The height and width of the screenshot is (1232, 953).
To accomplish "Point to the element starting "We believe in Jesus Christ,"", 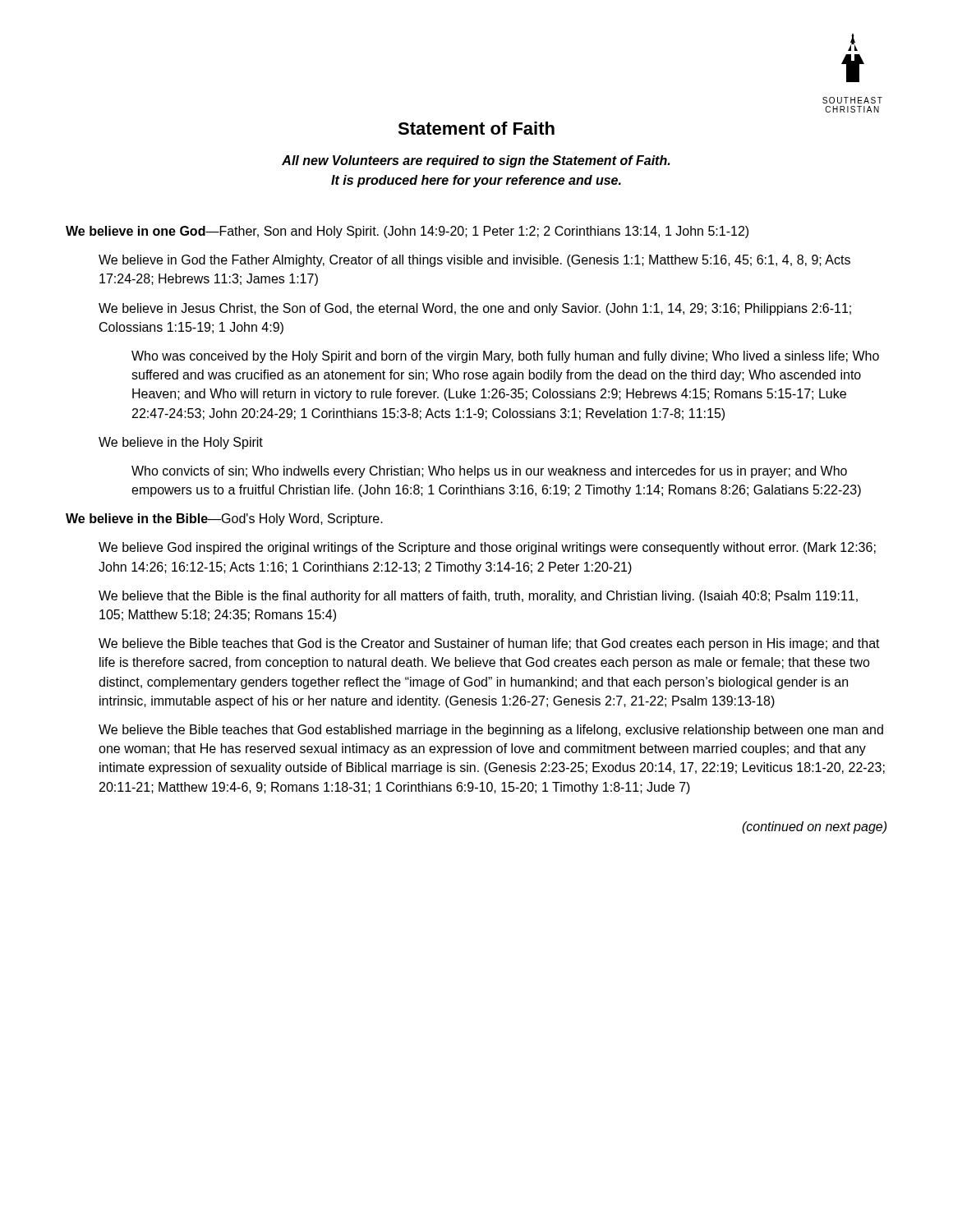I will click(x=475, y=318).
